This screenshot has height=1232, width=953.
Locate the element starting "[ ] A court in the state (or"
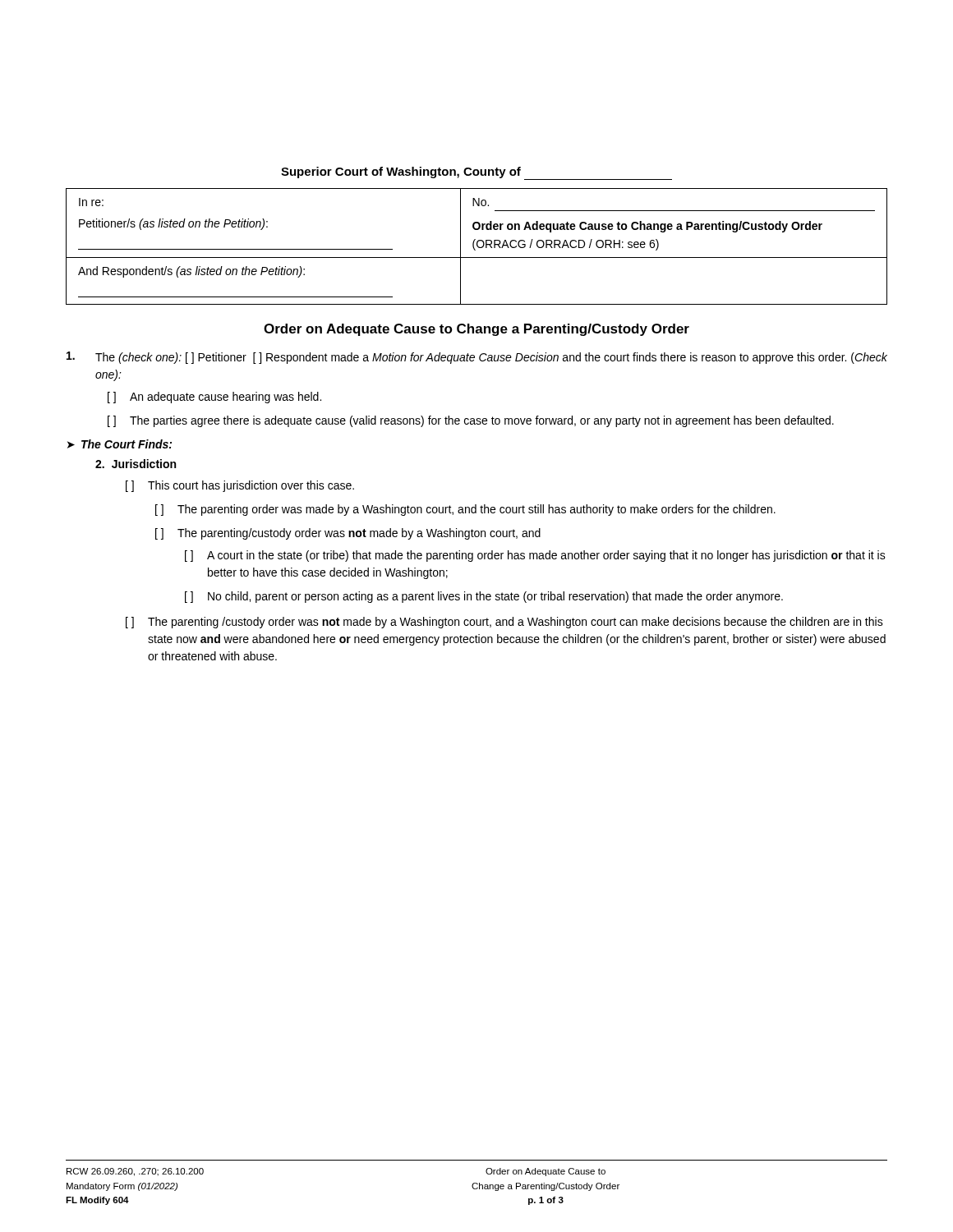tap(536, 564)
